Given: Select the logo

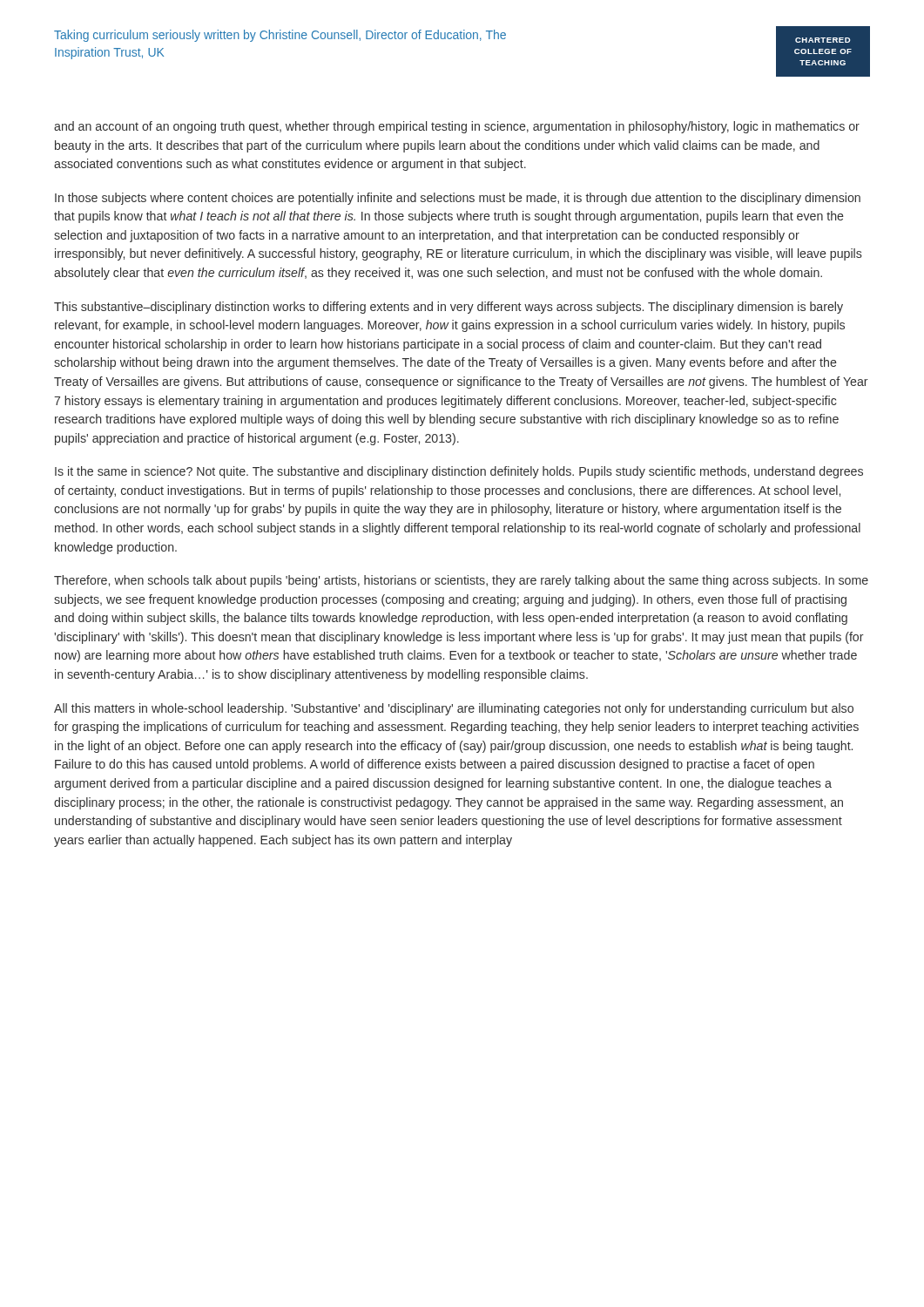Looking at the screenshot, I should point(823,52).
